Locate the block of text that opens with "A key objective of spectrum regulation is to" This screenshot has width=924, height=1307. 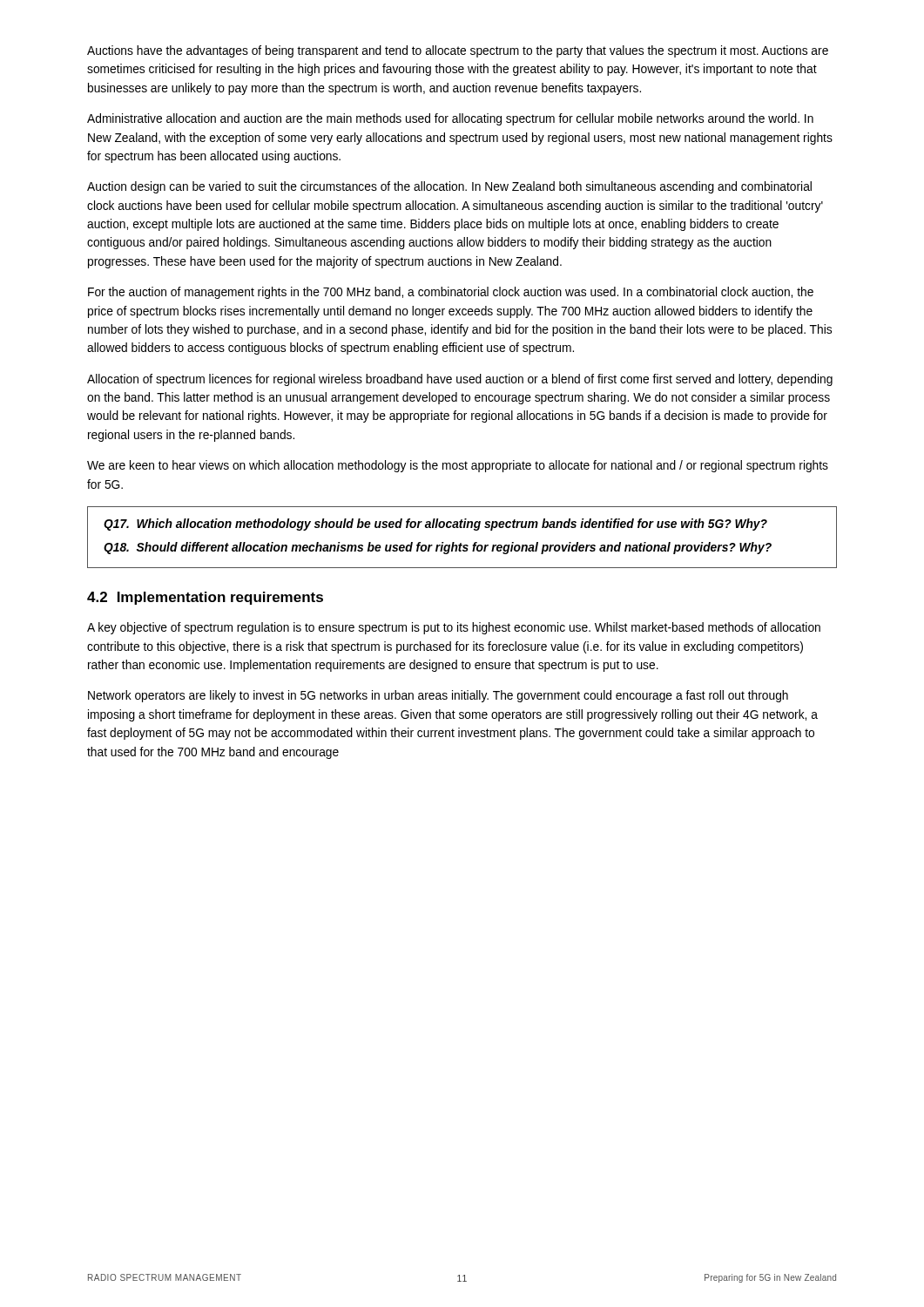pyautogui.click(x=454, y=647)
